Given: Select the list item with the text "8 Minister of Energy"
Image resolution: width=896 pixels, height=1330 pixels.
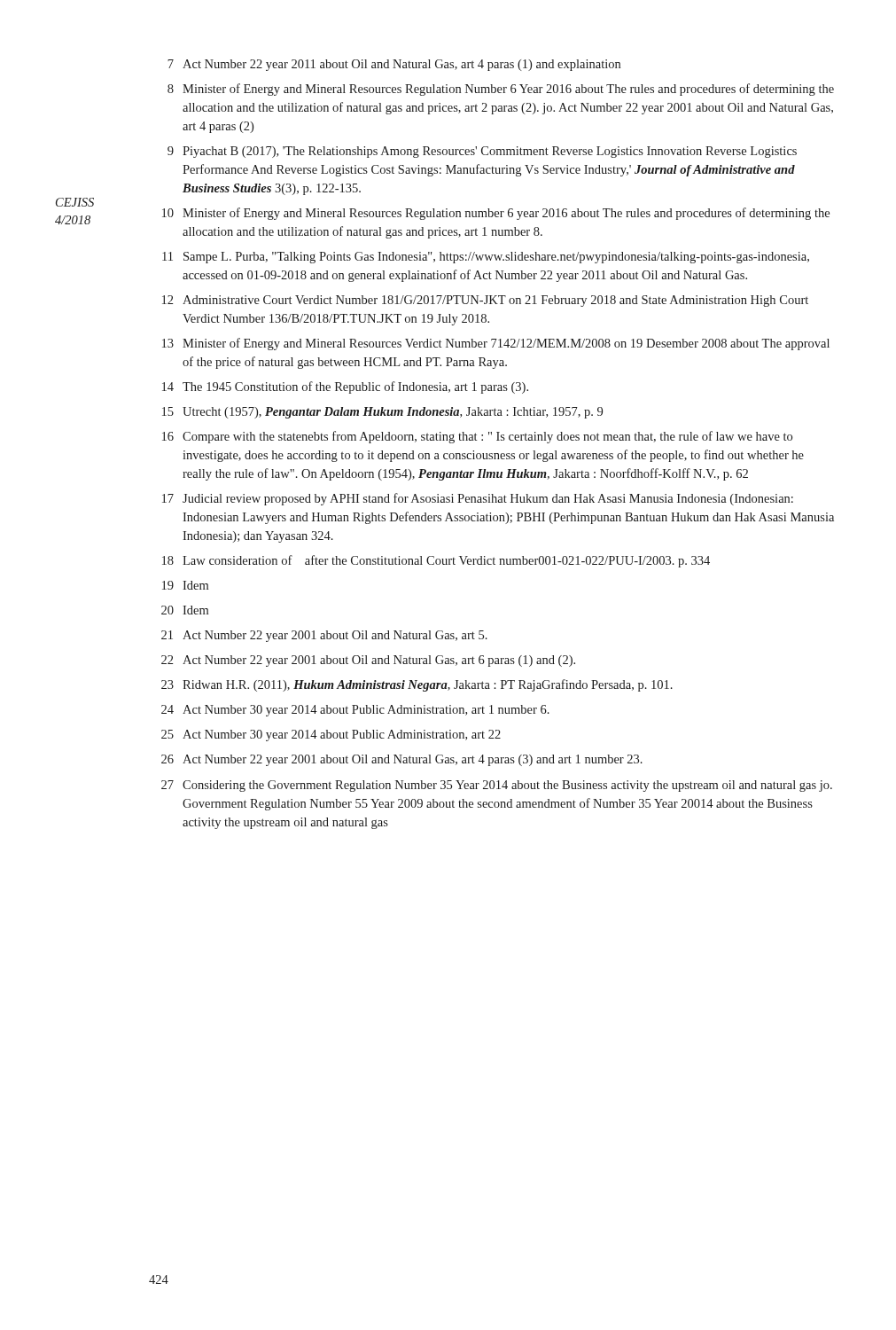Looking at the screenshot, I should pos(492,108).
